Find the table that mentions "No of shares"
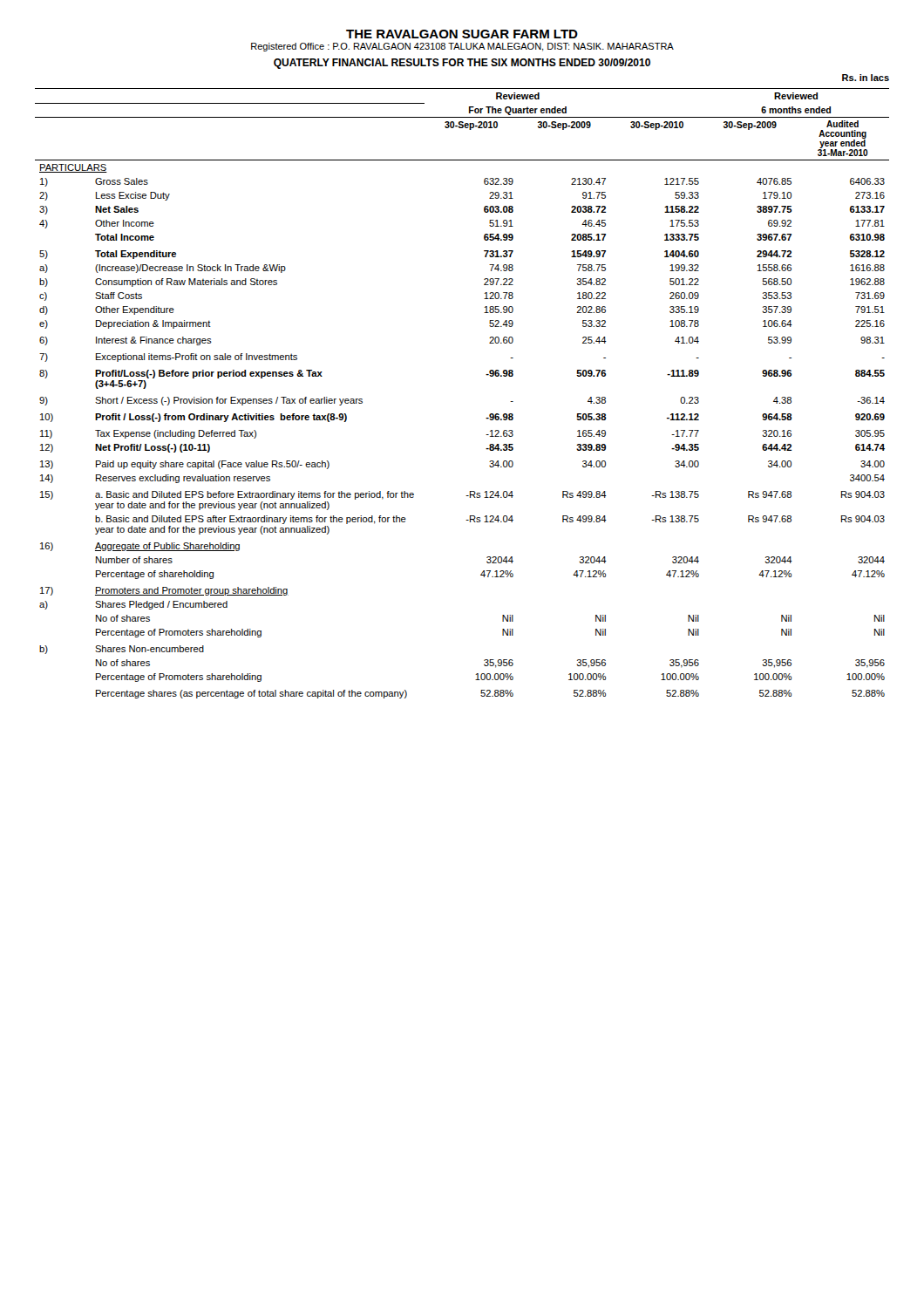924x1308 pixels. (x=462, y=394)
